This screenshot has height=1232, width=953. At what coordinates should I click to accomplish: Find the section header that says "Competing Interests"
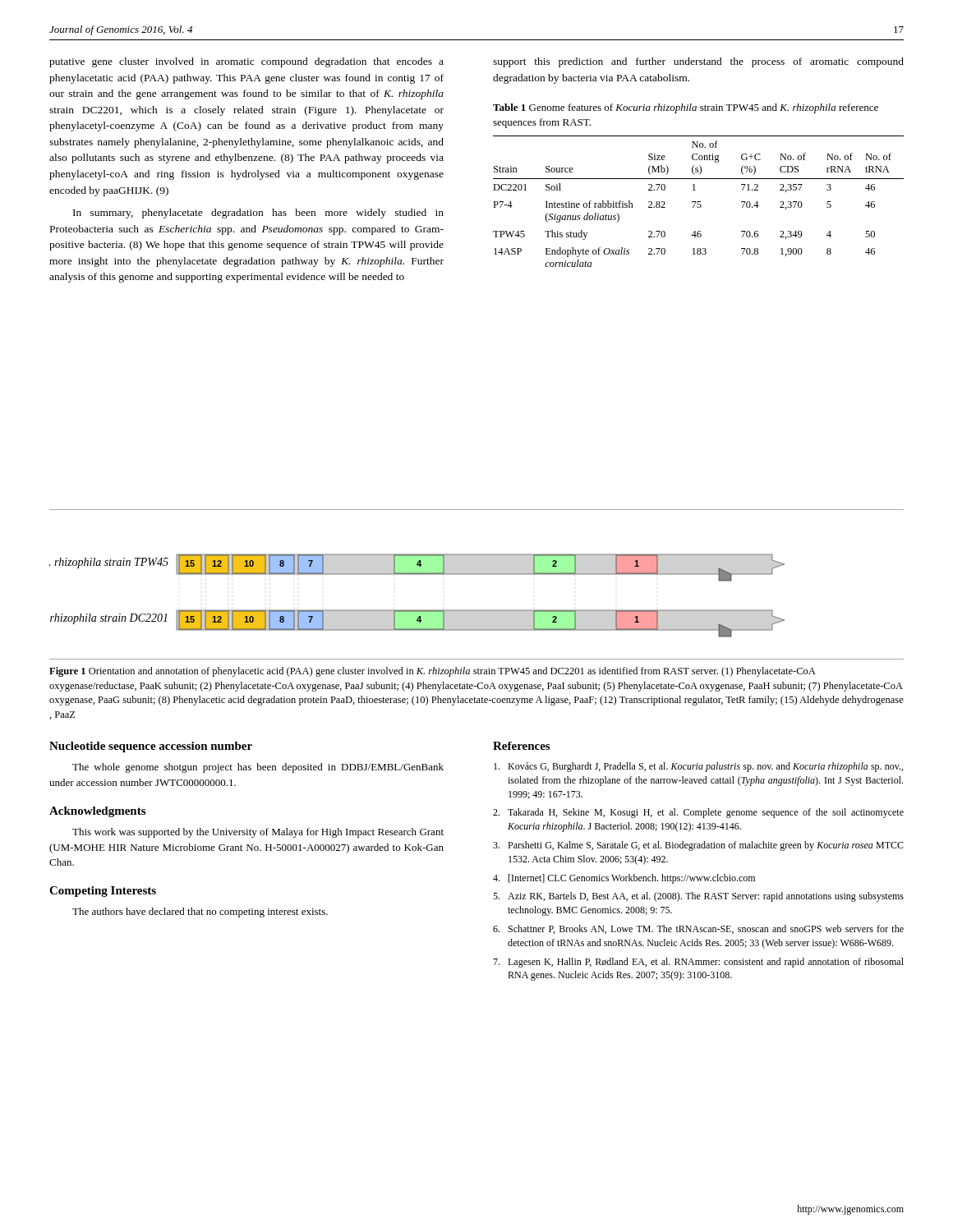pyautogui.click(x=103, y=890)
